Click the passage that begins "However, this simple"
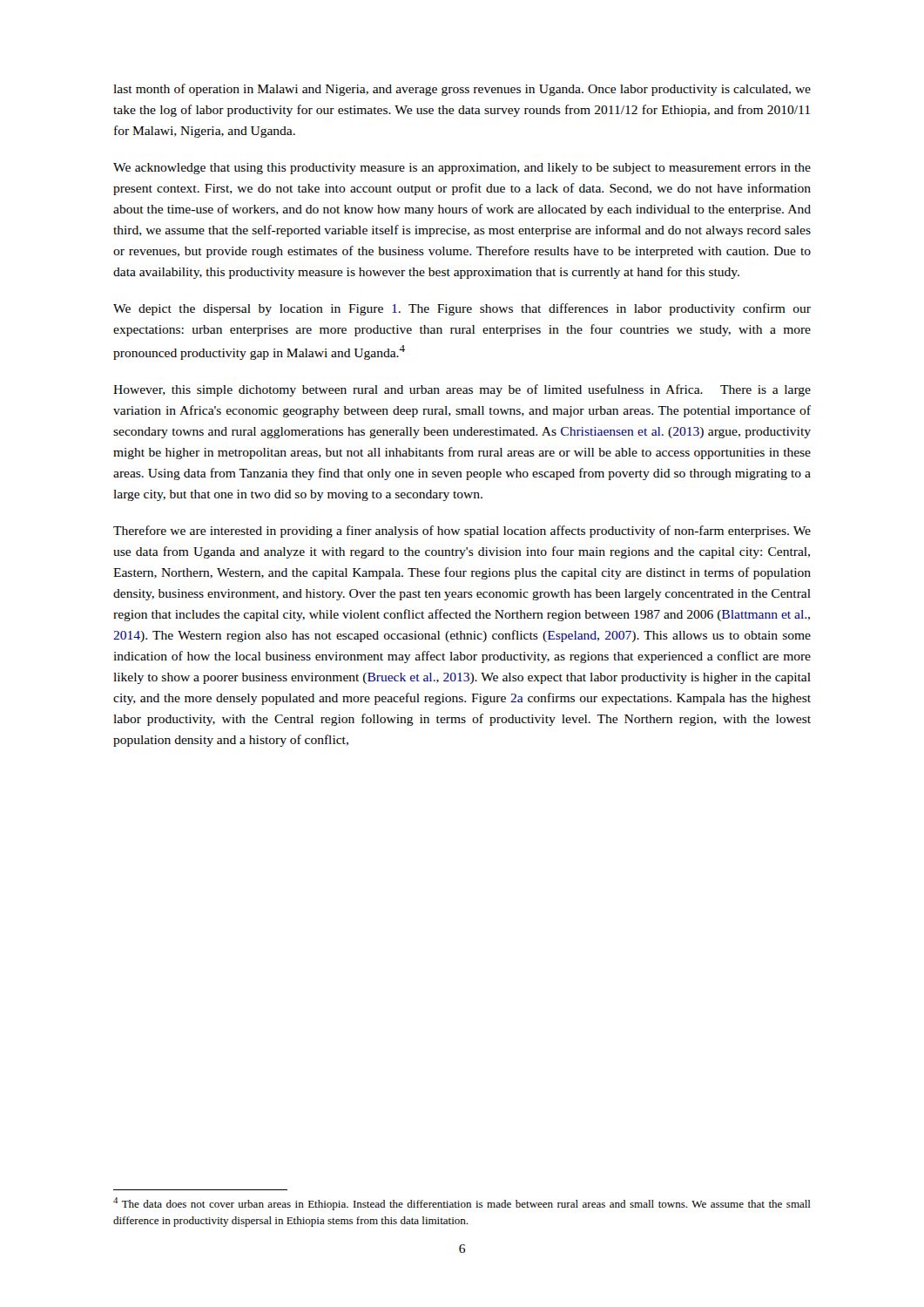This screenshot has width=924, height=1307. [462, 441]
